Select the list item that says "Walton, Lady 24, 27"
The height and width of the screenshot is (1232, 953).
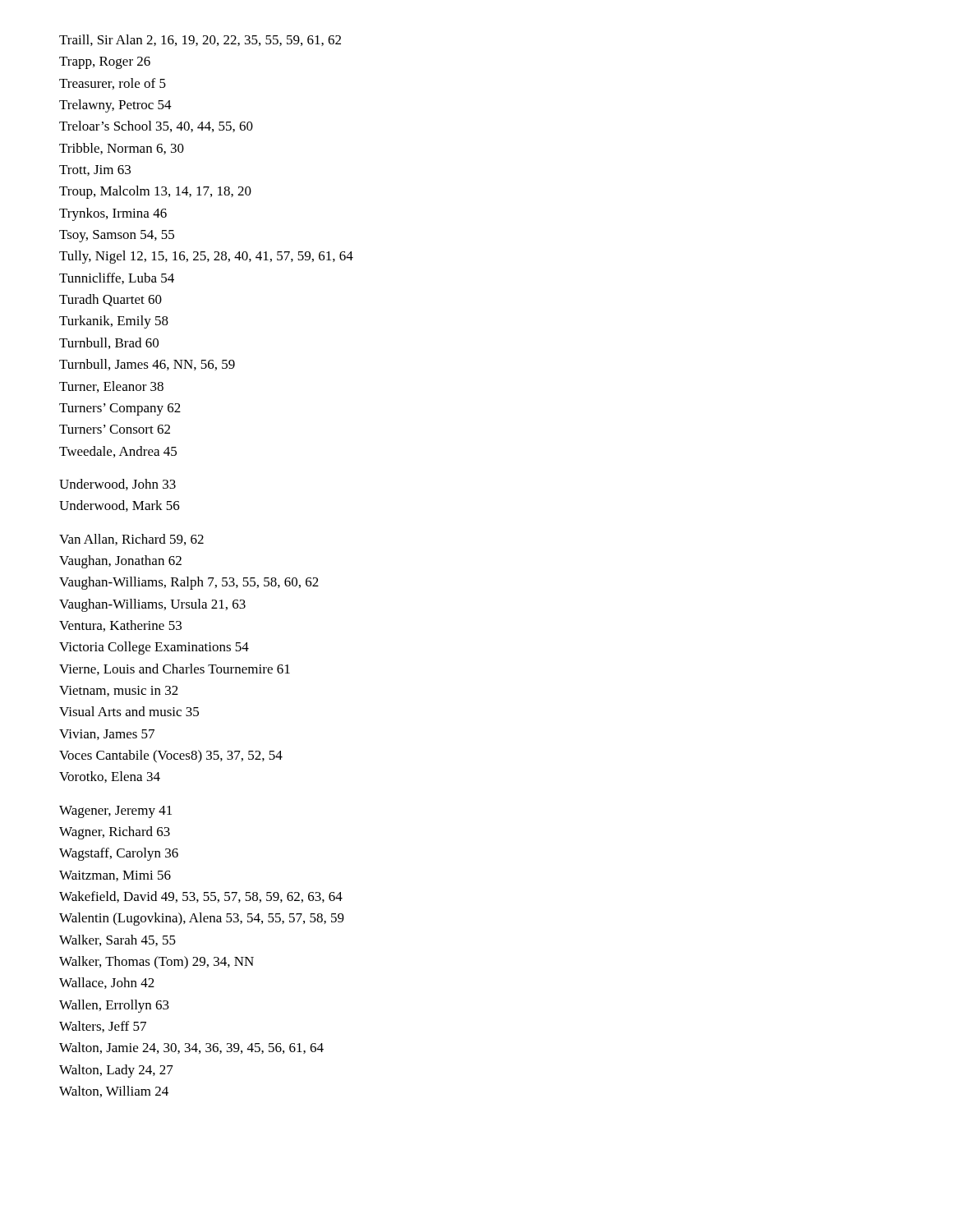pos(116,1070)
